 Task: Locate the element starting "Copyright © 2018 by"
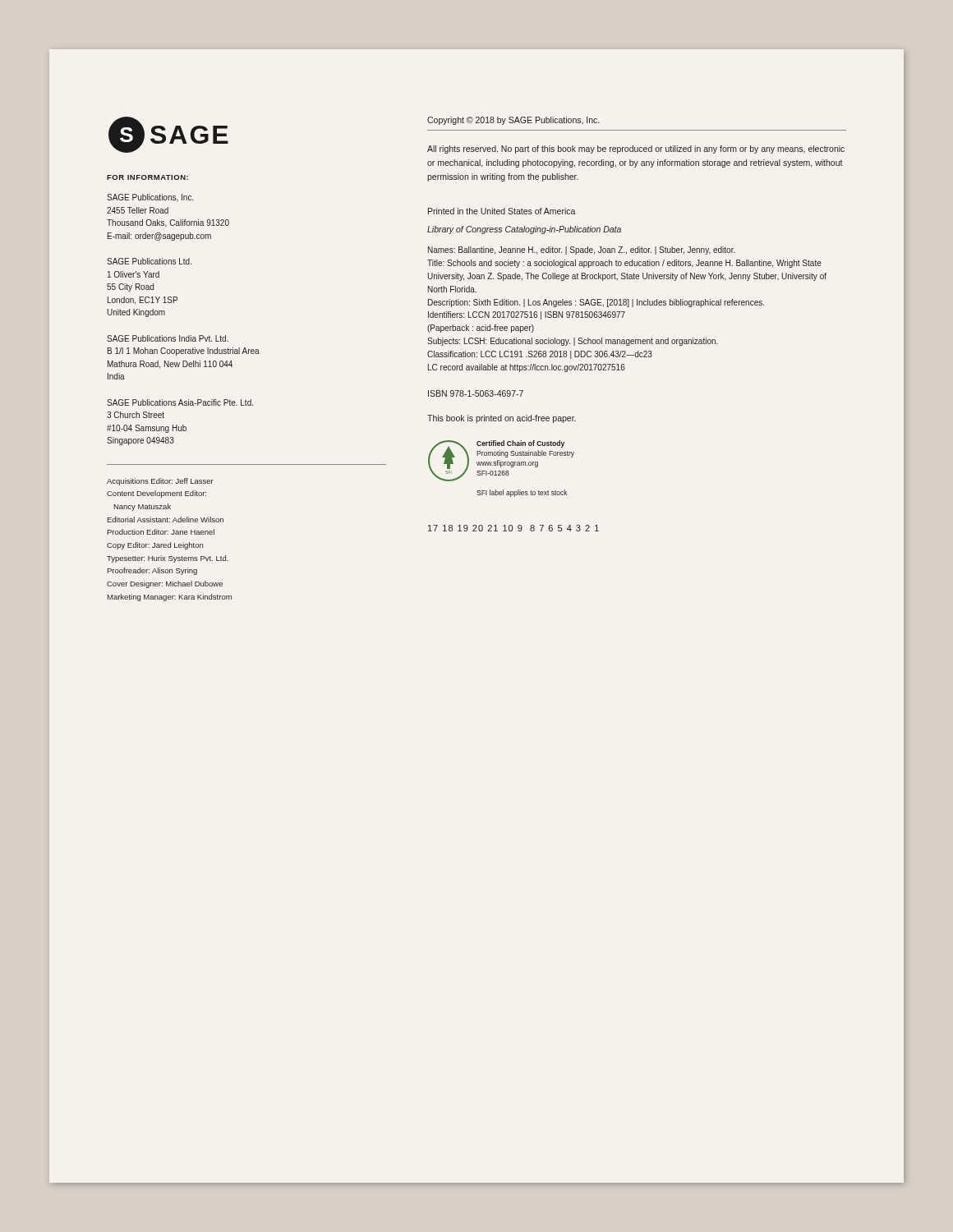point(514,120)
